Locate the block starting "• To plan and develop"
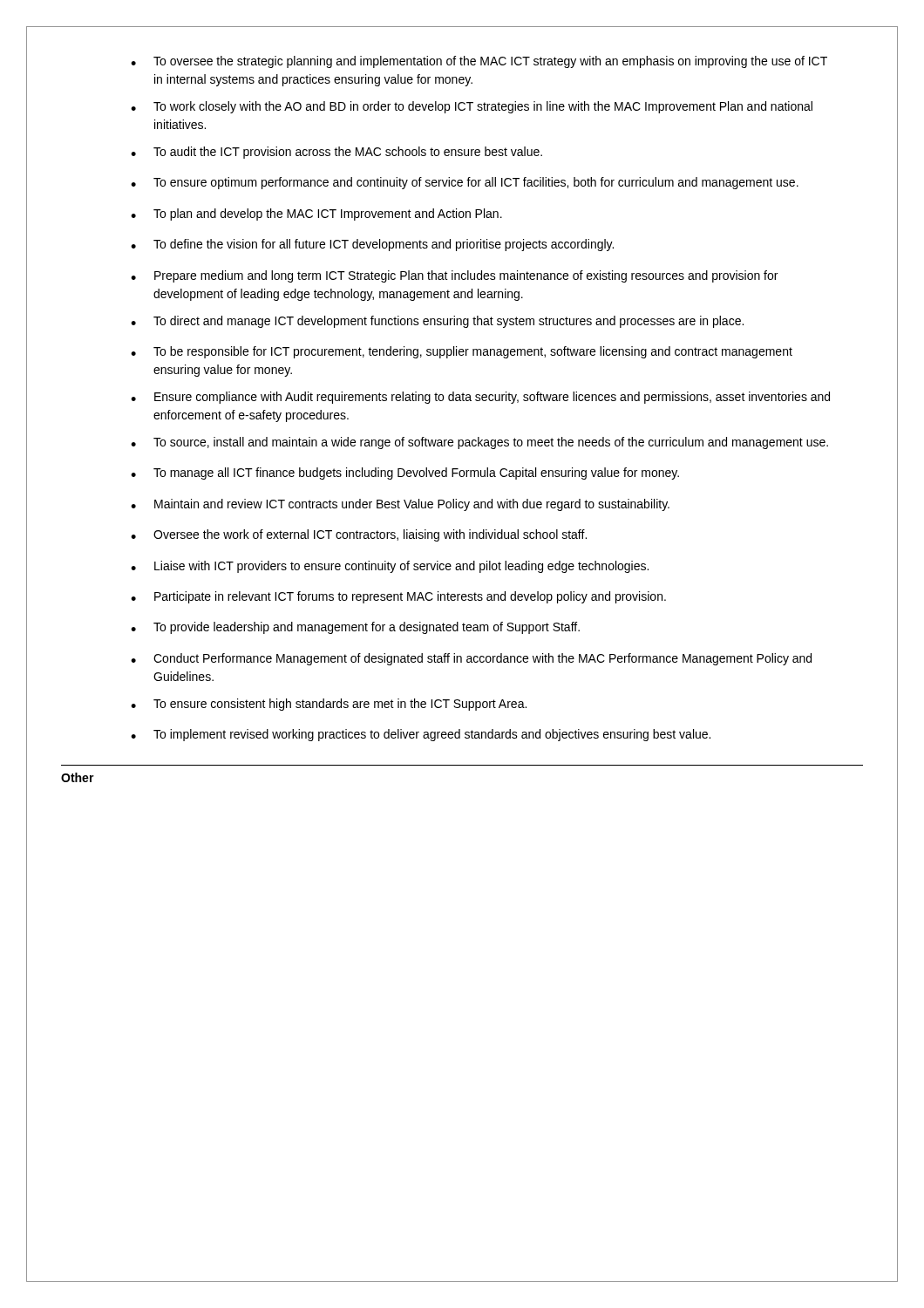The width and height of the screenshot is (924, 1308). click(x=484, y=216)
